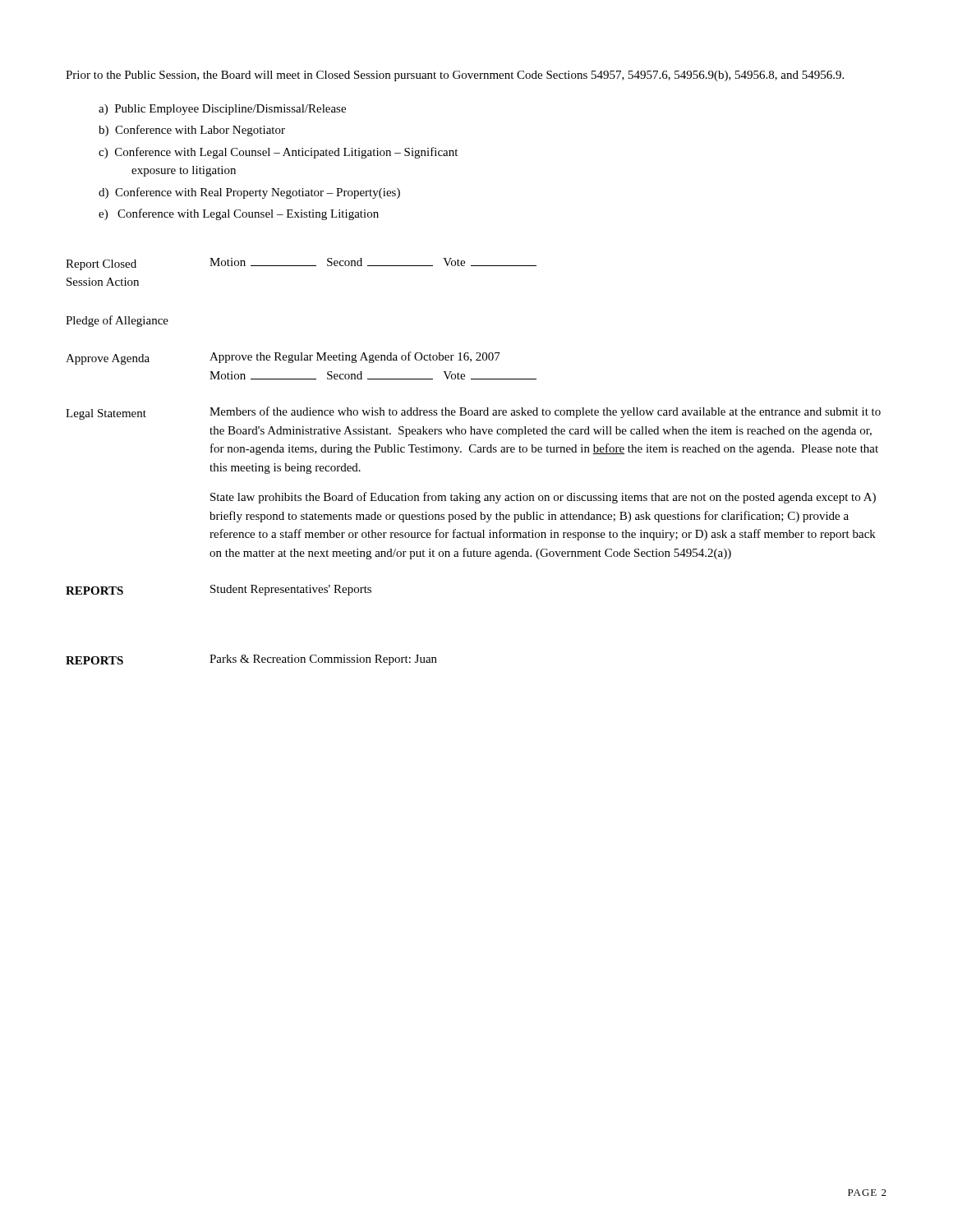This screenshot has height=1232, width=953.
Task: Locate the text starting "c) Conference with"
Action: pos(278,153)
